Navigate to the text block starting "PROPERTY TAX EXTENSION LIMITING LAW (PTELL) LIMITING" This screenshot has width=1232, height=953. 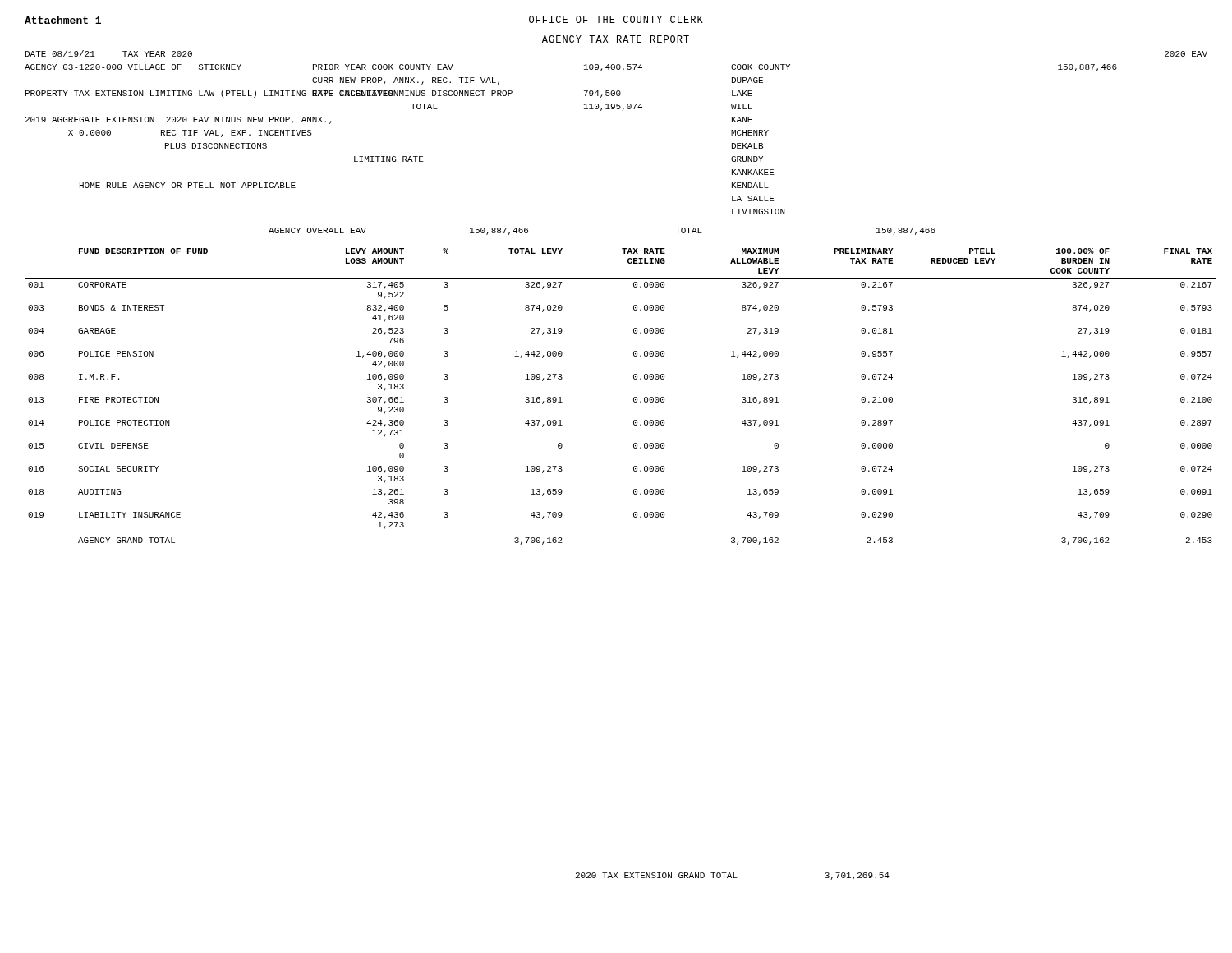pyautogui.click(x=212, y=94)
